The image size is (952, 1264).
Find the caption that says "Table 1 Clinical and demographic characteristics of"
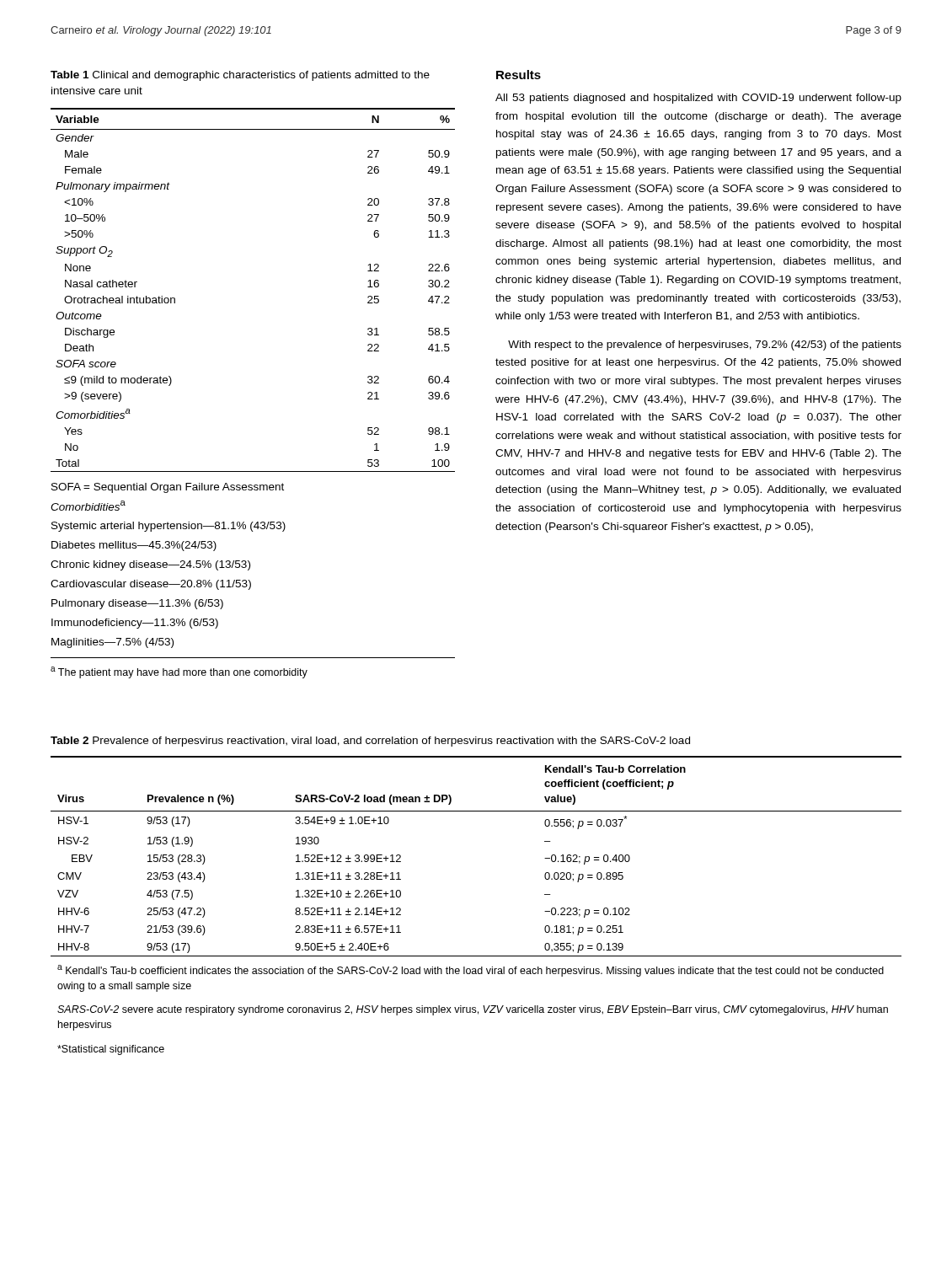pyautogui.click(x=240, y=83)
